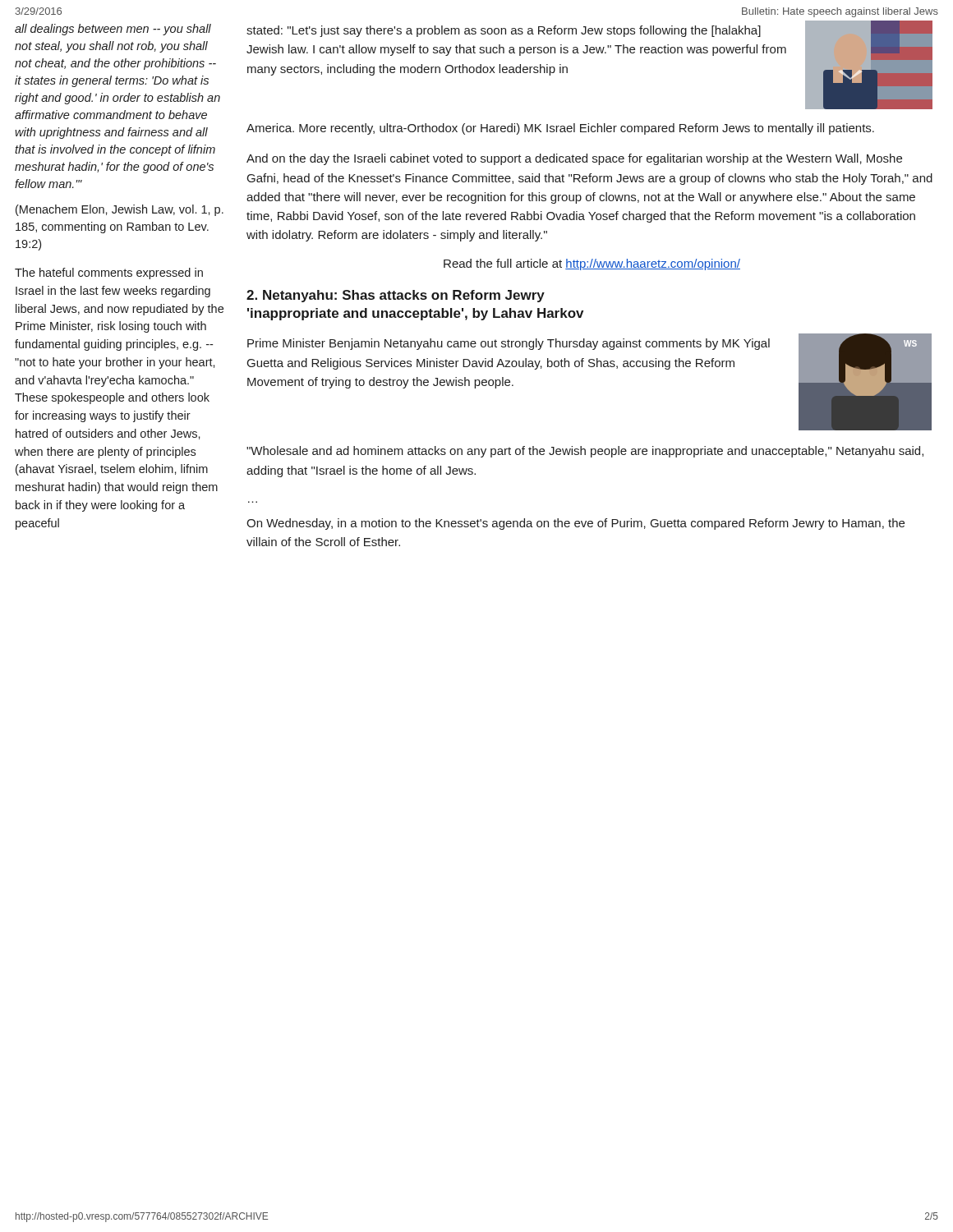Locate the region starting "Prime Minister Benjamin"
This screenshot has width=953, height=1232.
coord(508,362)
